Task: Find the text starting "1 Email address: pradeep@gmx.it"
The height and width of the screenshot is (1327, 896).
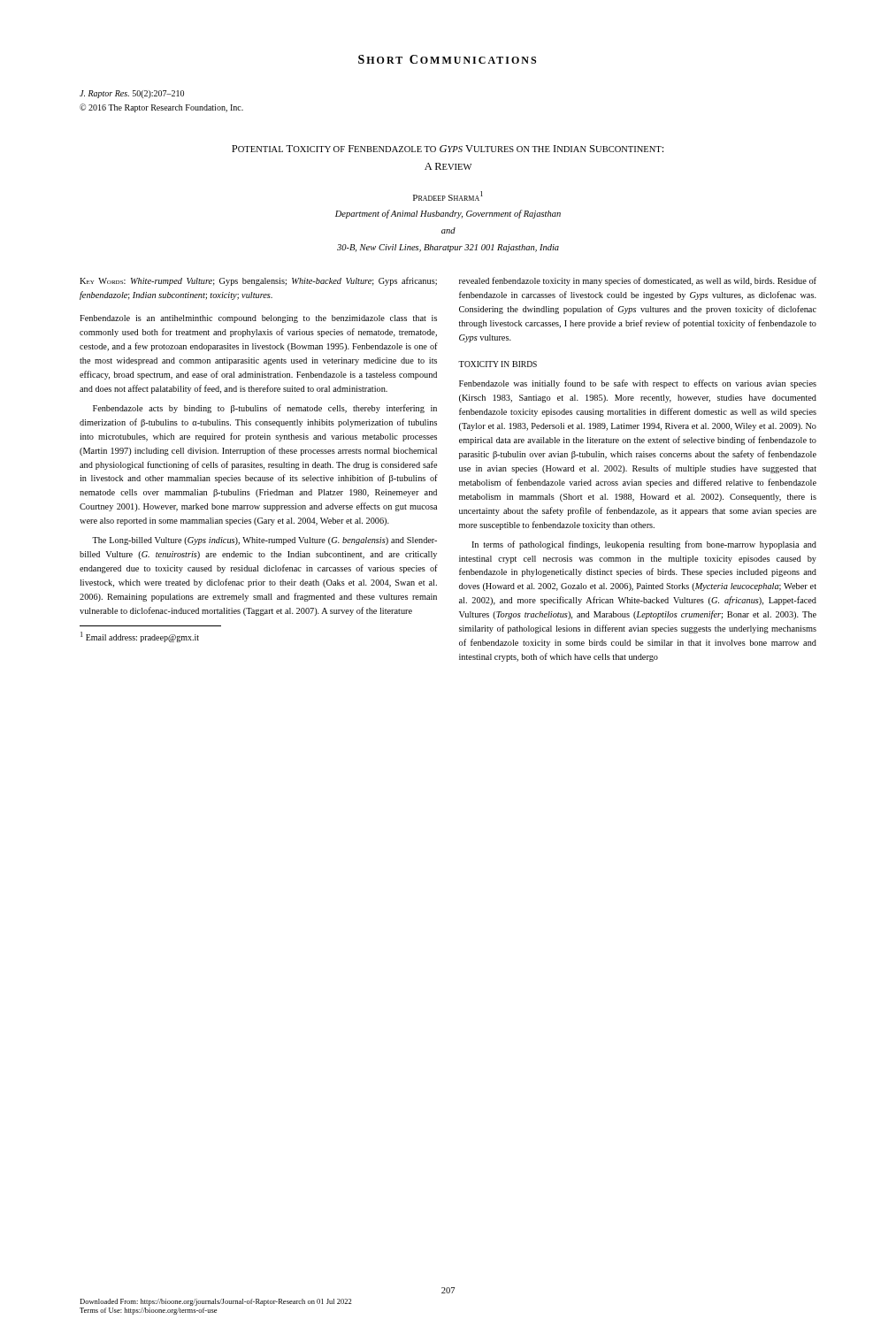Action: [139, 637]
